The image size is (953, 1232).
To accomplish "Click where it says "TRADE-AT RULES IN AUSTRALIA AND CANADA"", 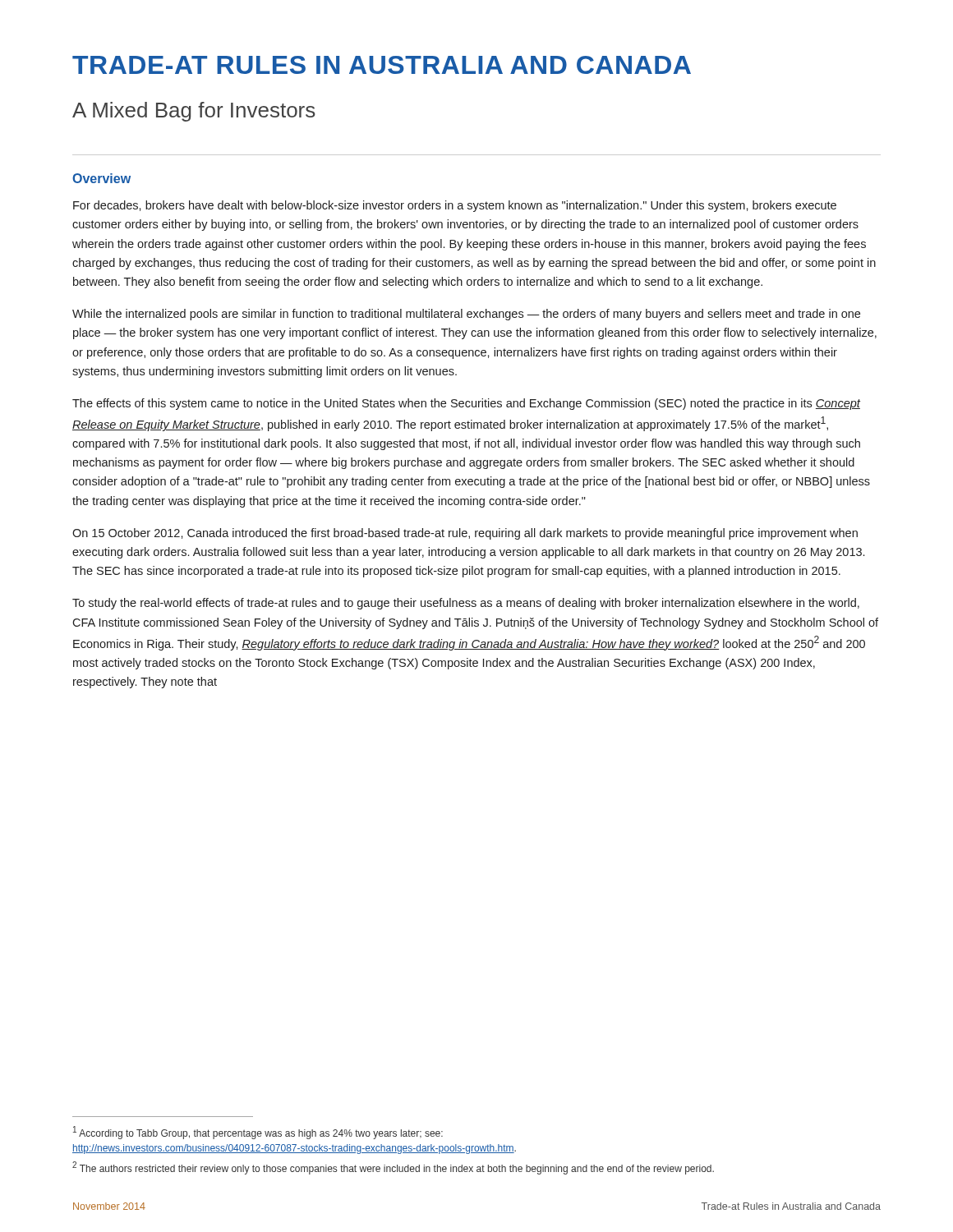I will pos(476,65).
